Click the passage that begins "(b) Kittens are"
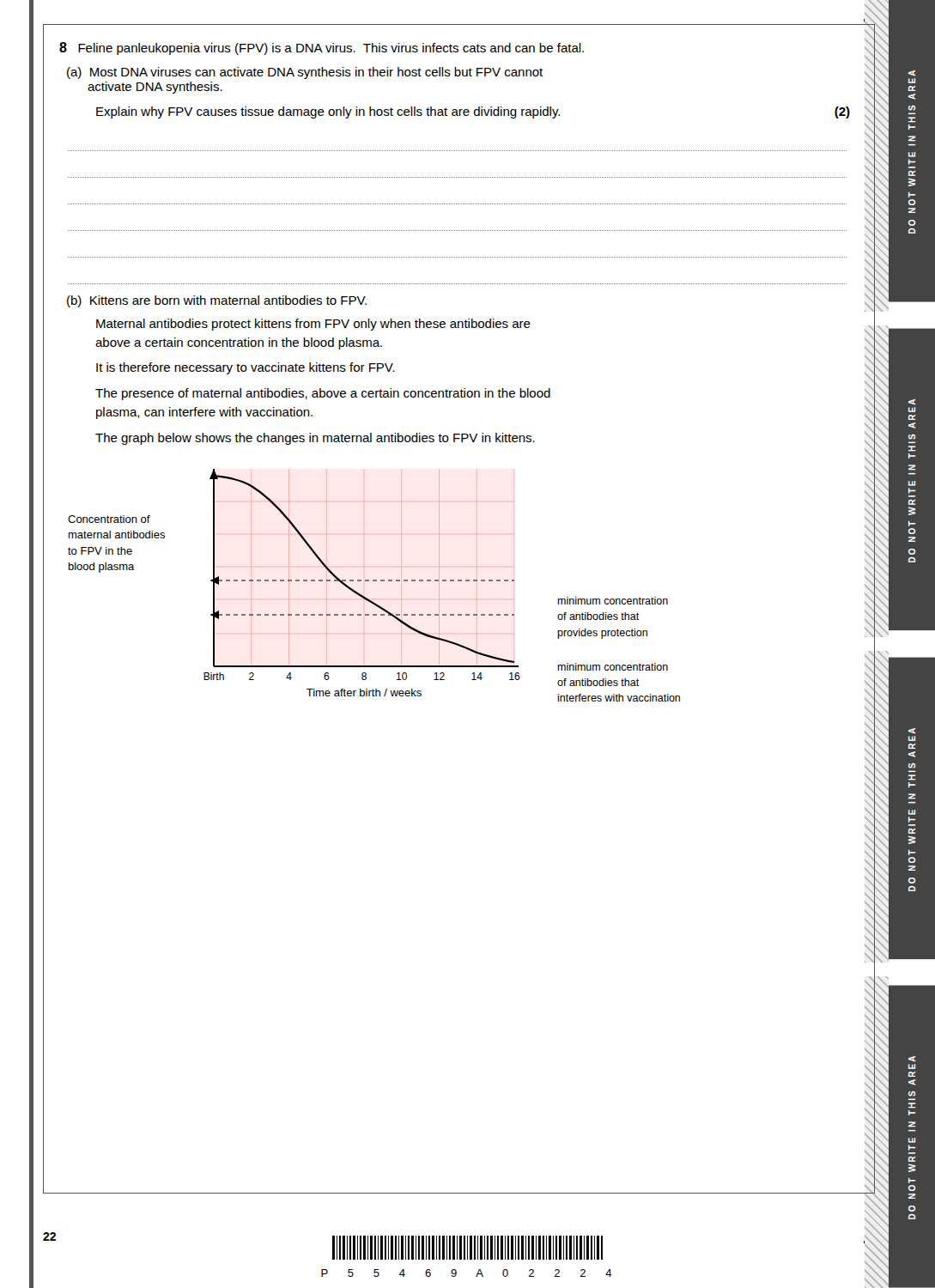The image size is (935, 1288). pos(217,301)
